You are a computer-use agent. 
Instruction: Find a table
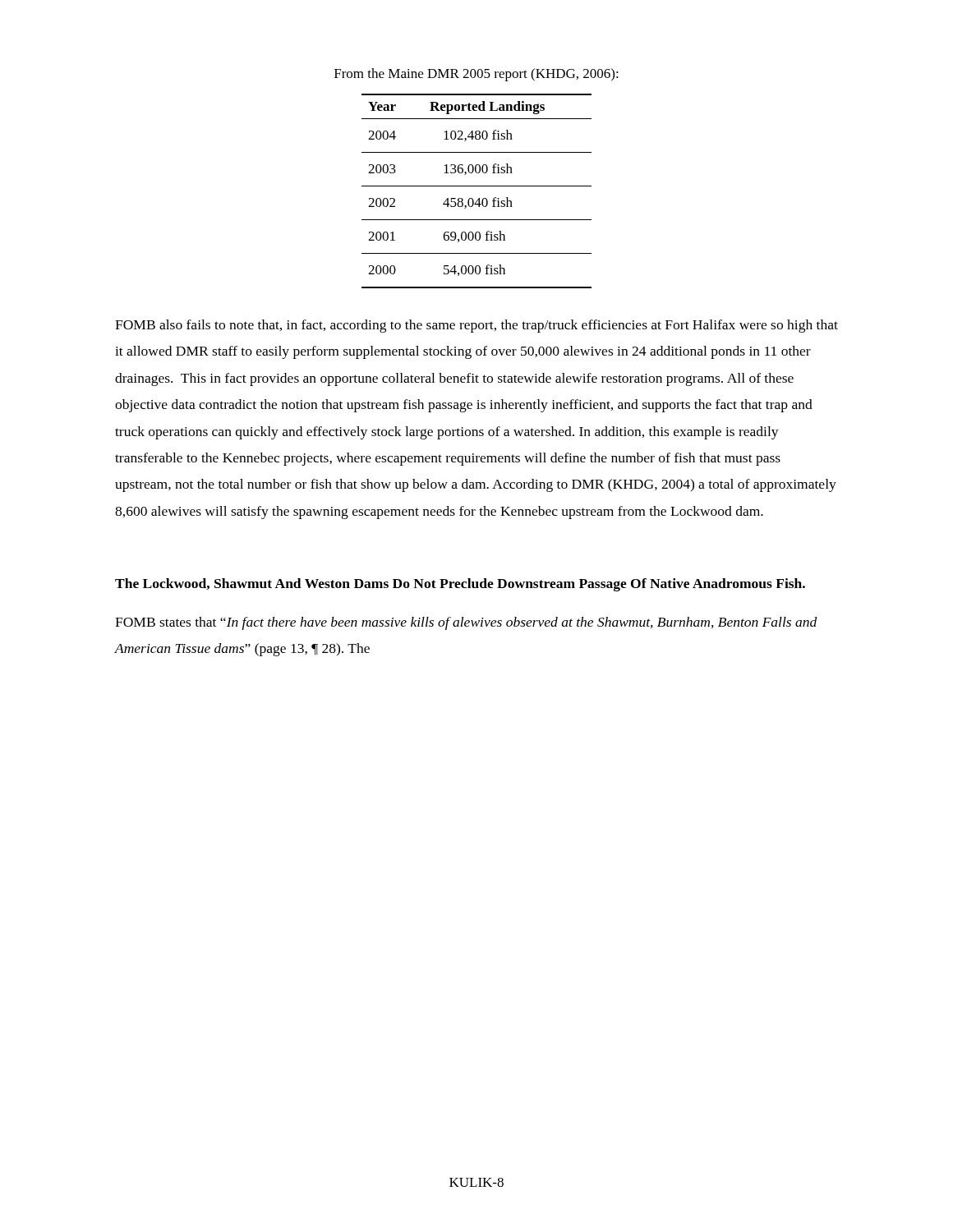[476, 191]
